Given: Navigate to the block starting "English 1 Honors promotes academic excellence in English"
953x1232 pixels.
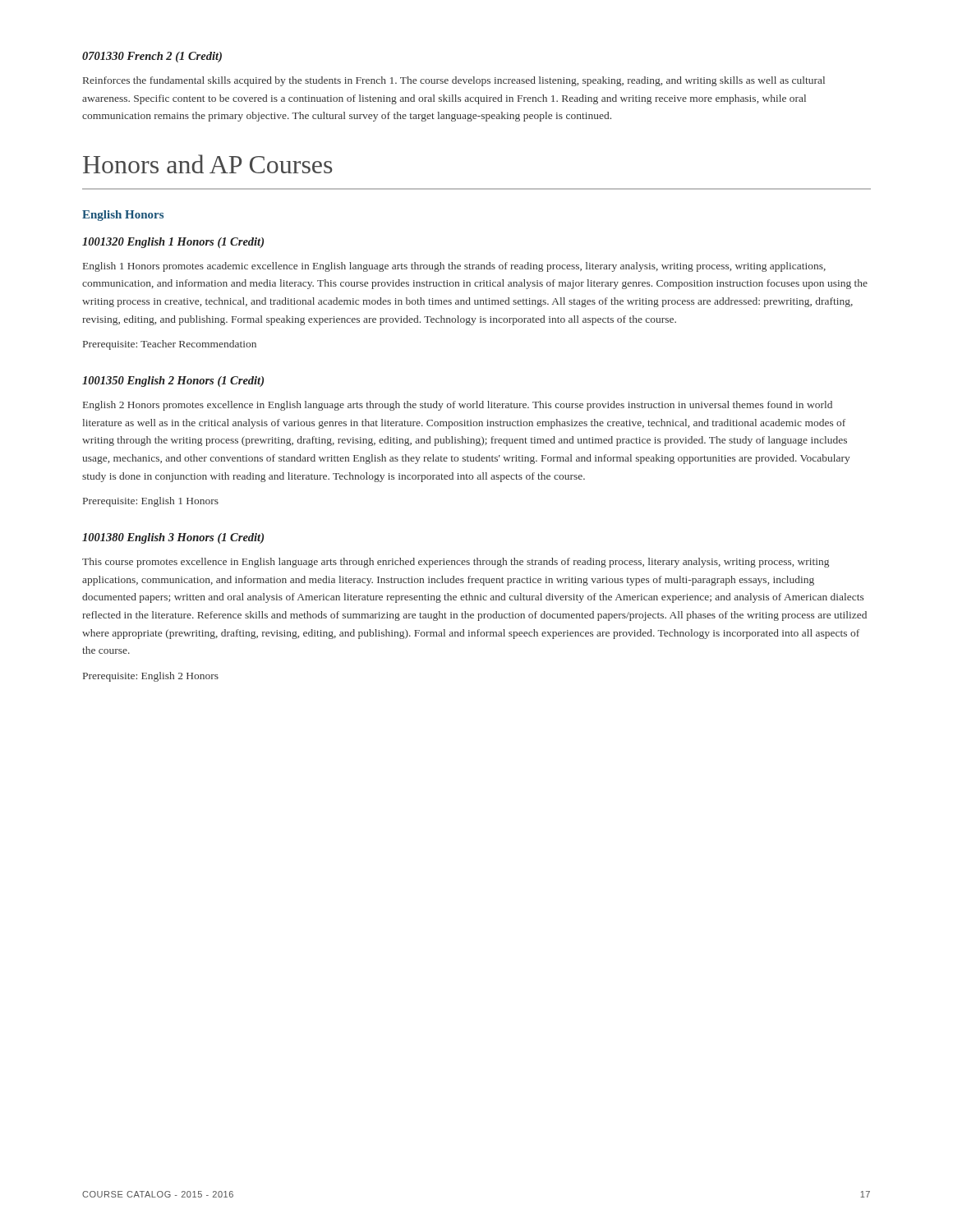Looking at the screenshot, I should (x=476, y=292).
